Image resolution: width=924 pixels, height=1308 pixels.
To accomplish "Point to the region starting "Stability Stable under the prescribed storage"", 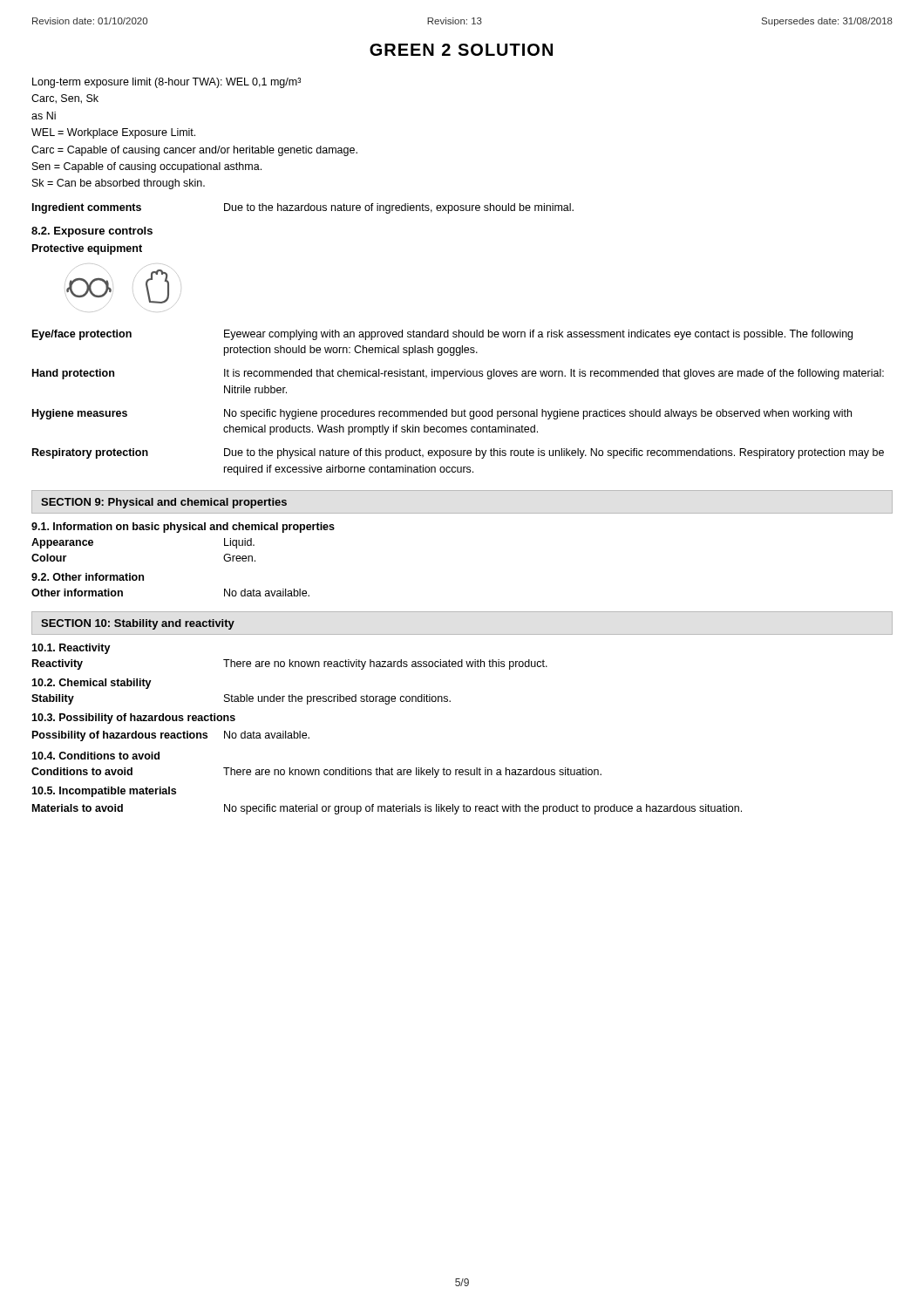I will point(241,699).
